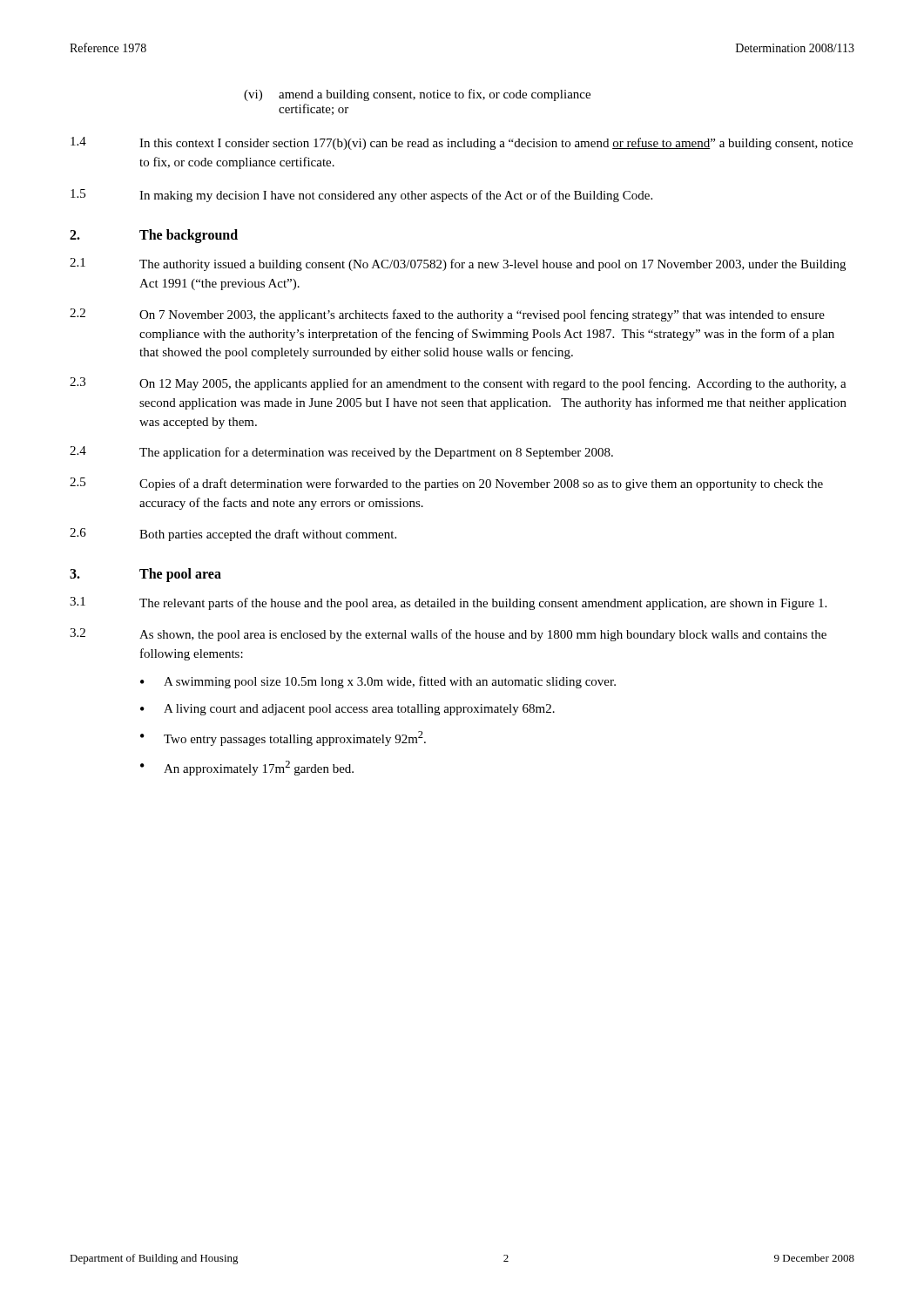Locate the list item with the text "(vi) amend a building consent,"
This screenshot has height=1307, width=924.
click(549, 102)
